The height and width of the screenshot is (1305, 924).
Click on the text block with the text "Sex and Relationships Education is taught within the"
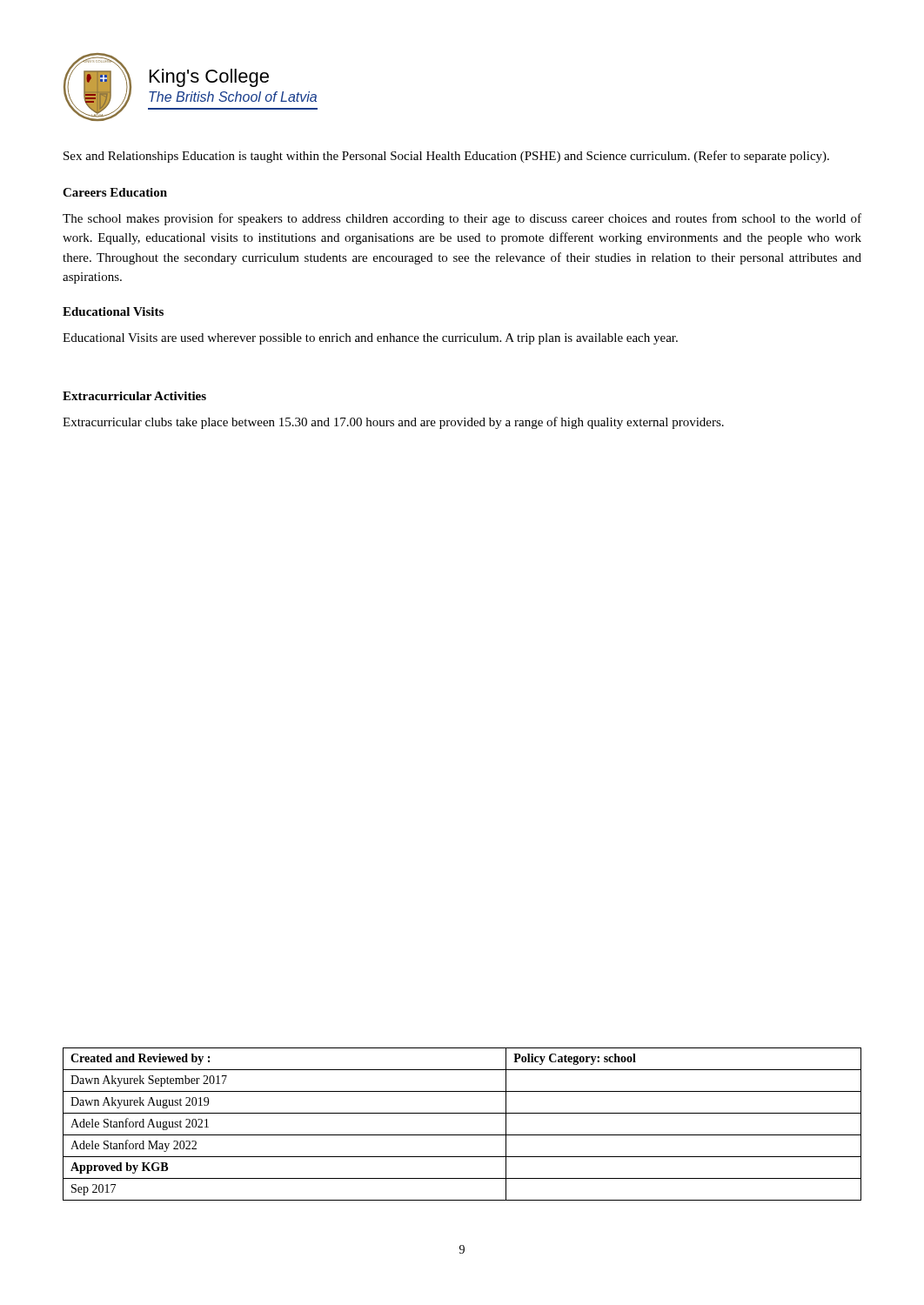[446, 156]
